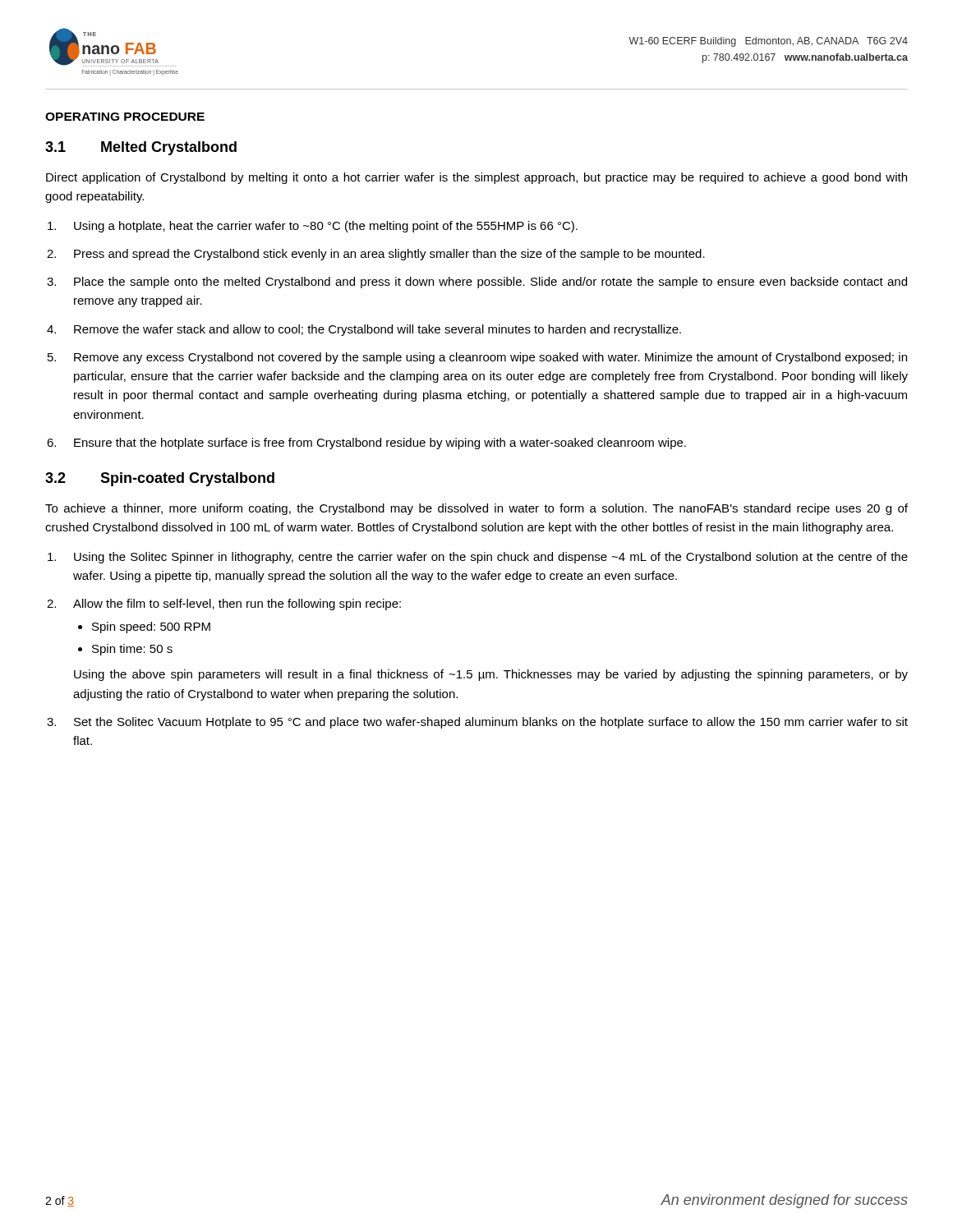Screen dimensions: 1232x953
Task: Point to the block beginning "Using a hotplate, heat the carrier"
Action: pyautogui.click(x=326, y=225)
